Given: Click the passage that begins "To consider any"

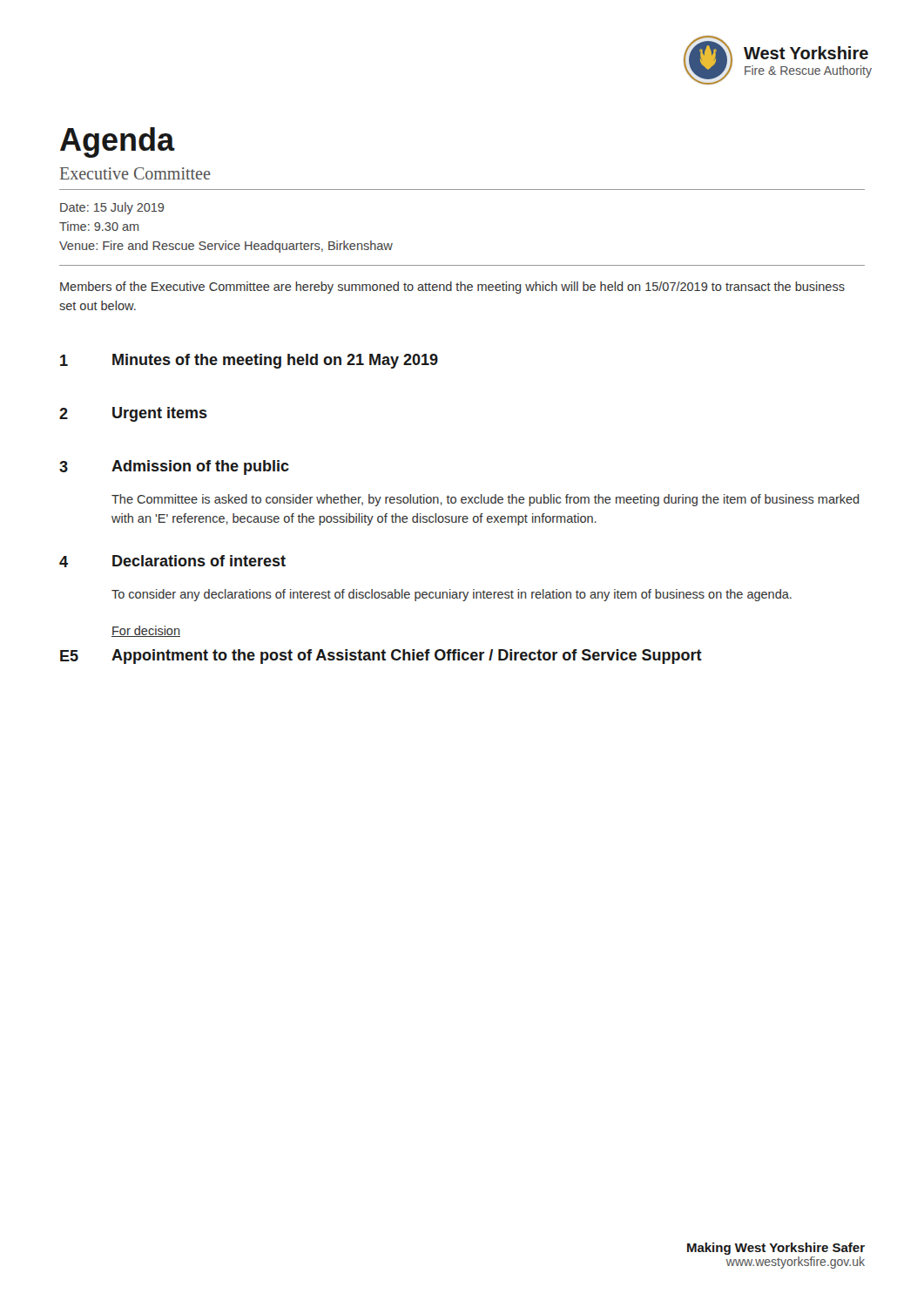Looking at the screenshot, I should (452, 595).
